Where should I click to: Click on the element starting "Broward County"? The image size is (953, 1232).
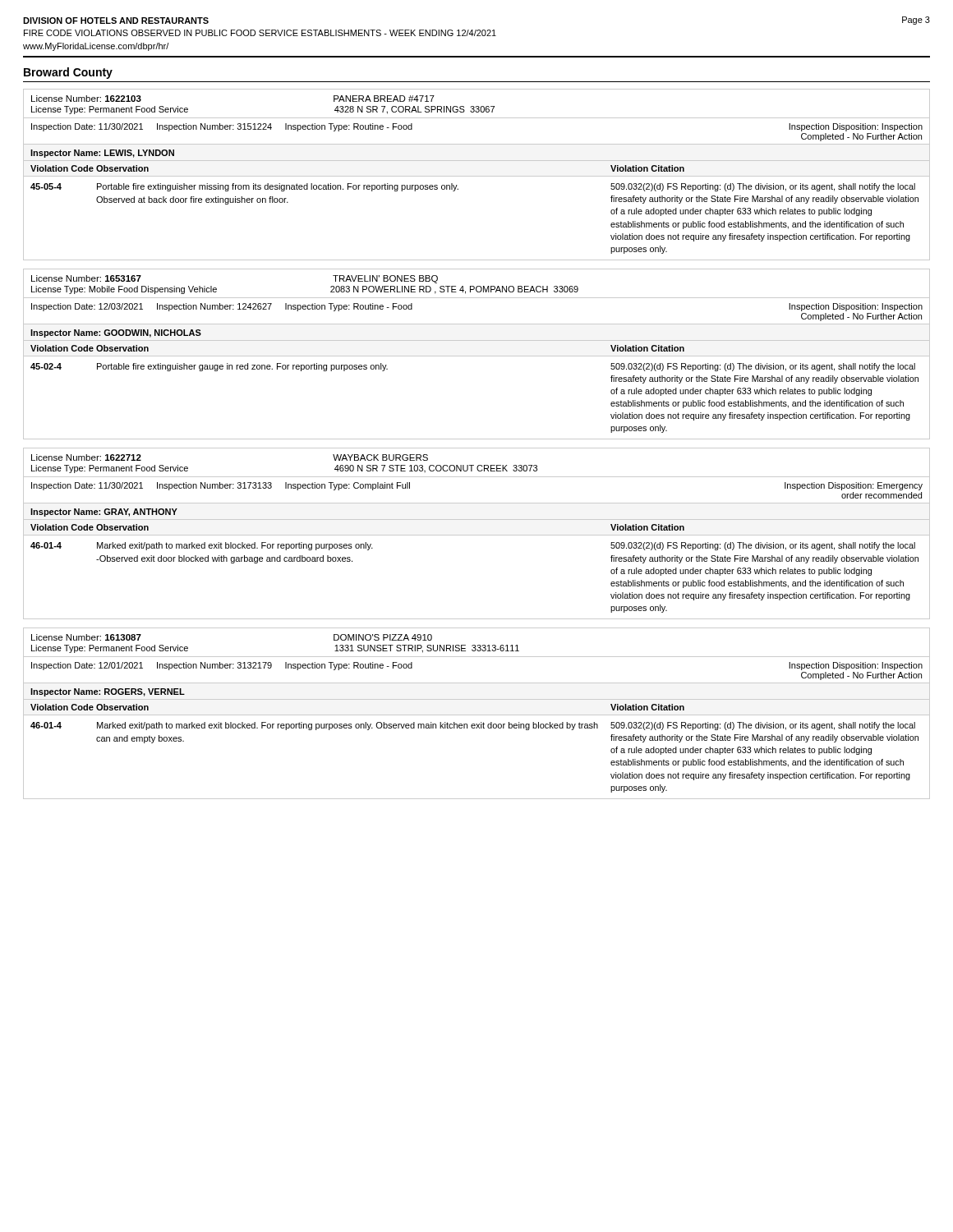(x=68, y=72)
